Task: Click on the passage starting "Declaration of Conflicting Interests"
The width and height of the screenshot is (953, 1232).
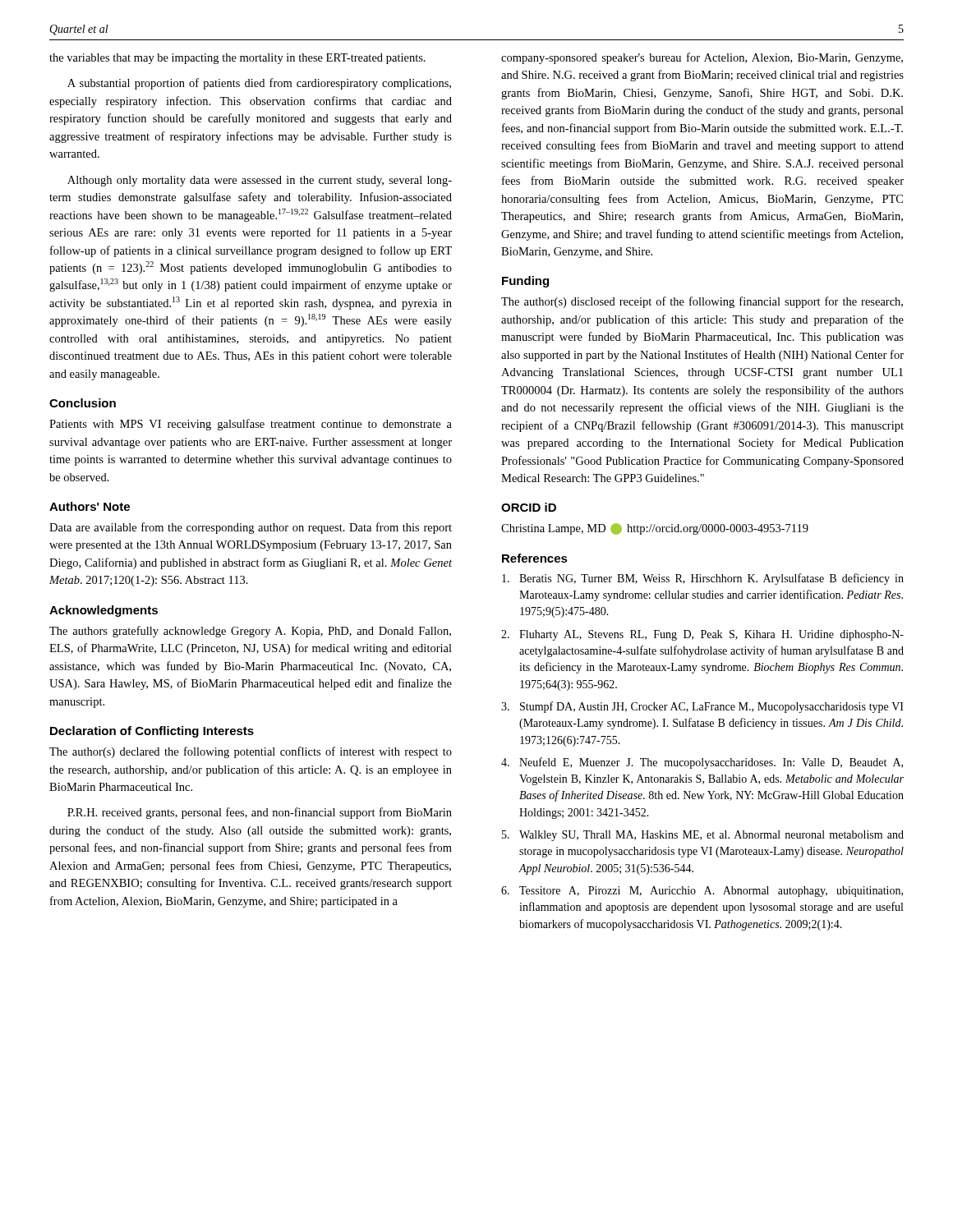Action: (152, 731)
